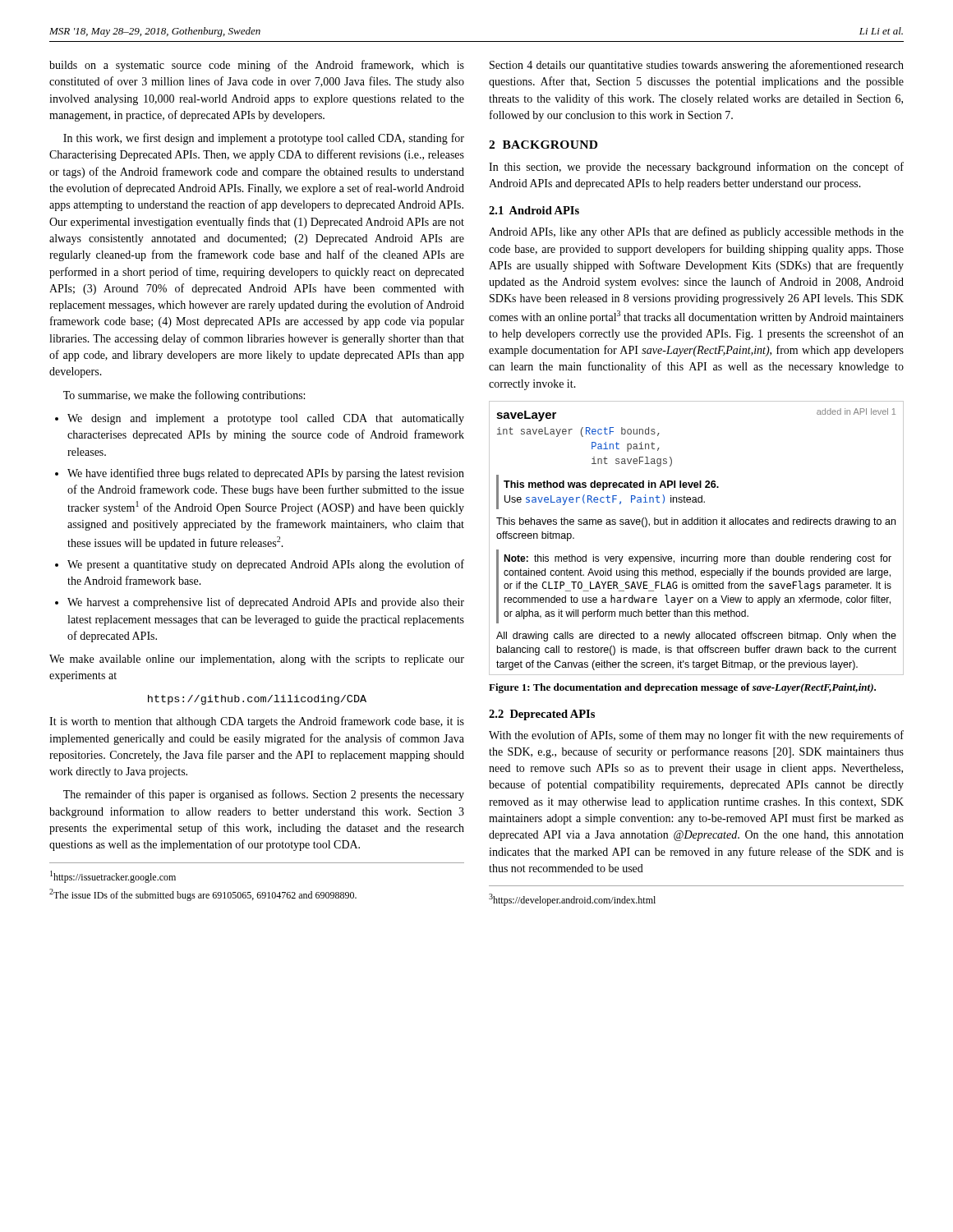Locate the passage starting "It is worth to mention"

[x=257, y=784]
